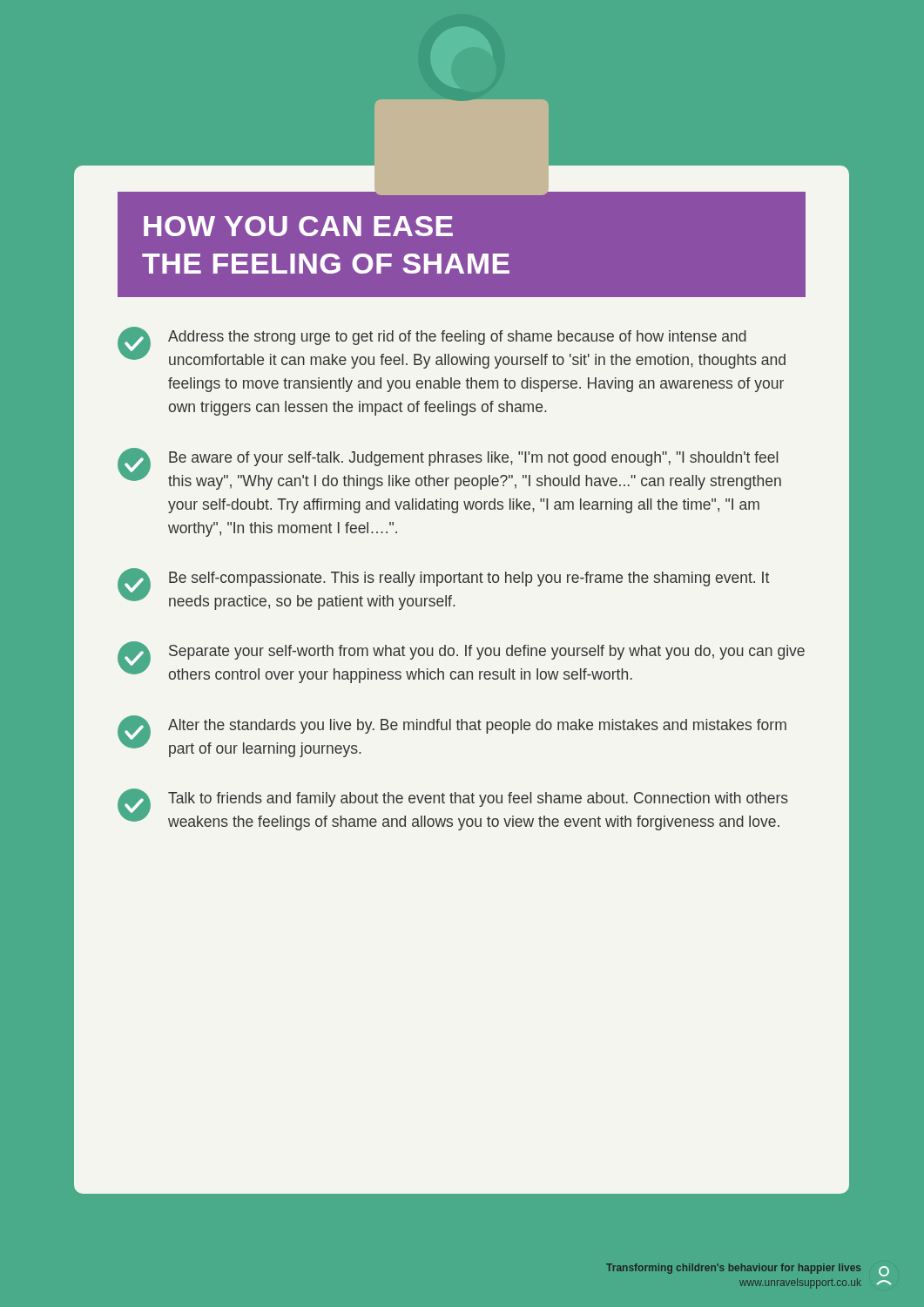
Task: Locate the passage starting "HOW YOU CAN EASETHE FEELING OF SHAME"
Action: tap(462, 244)
